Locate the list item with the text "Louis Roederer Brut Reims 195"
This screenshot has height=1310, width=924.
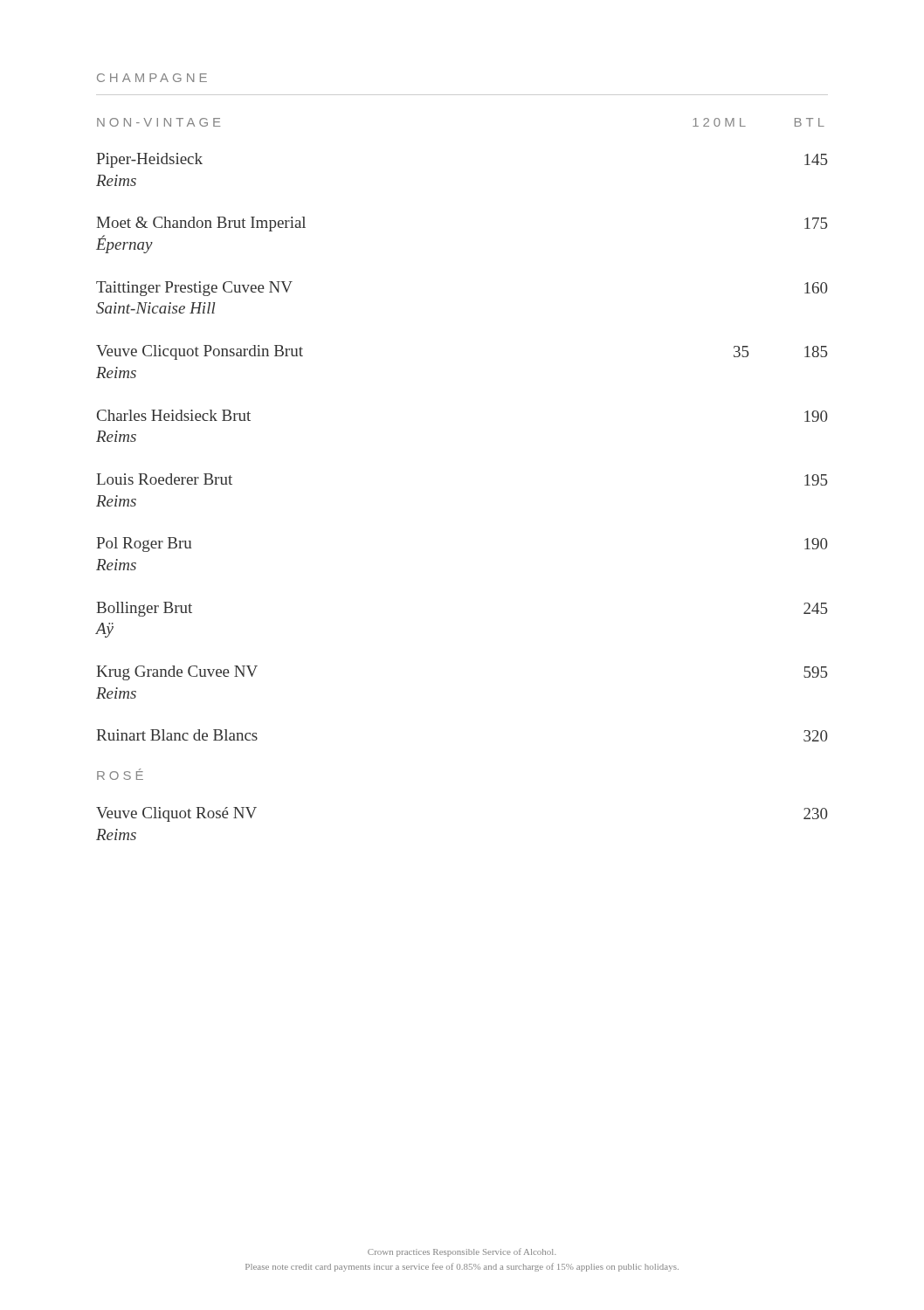coord(161,481)
